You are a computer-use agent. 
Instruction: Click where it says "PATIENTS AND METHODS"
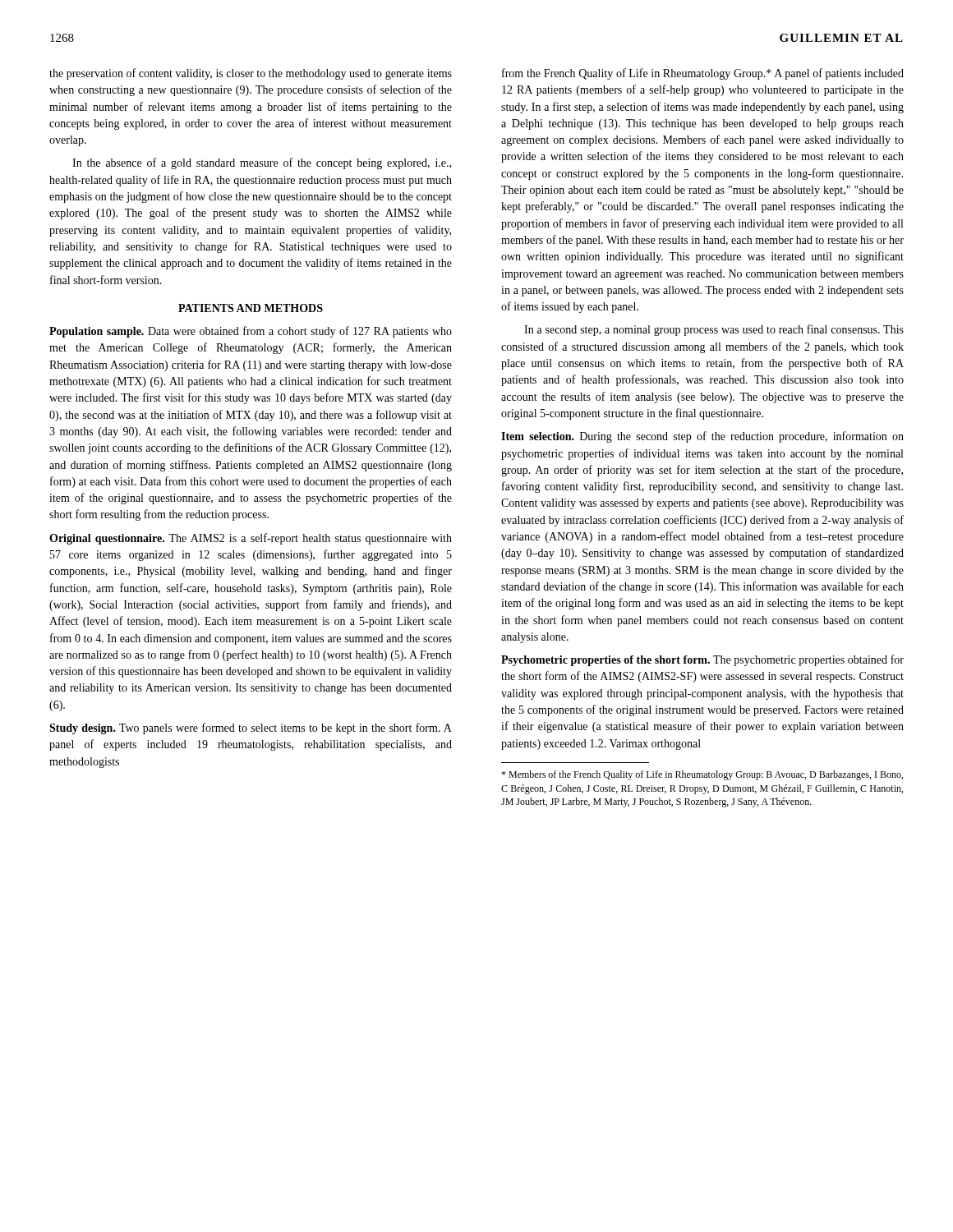tap(251, 309)
